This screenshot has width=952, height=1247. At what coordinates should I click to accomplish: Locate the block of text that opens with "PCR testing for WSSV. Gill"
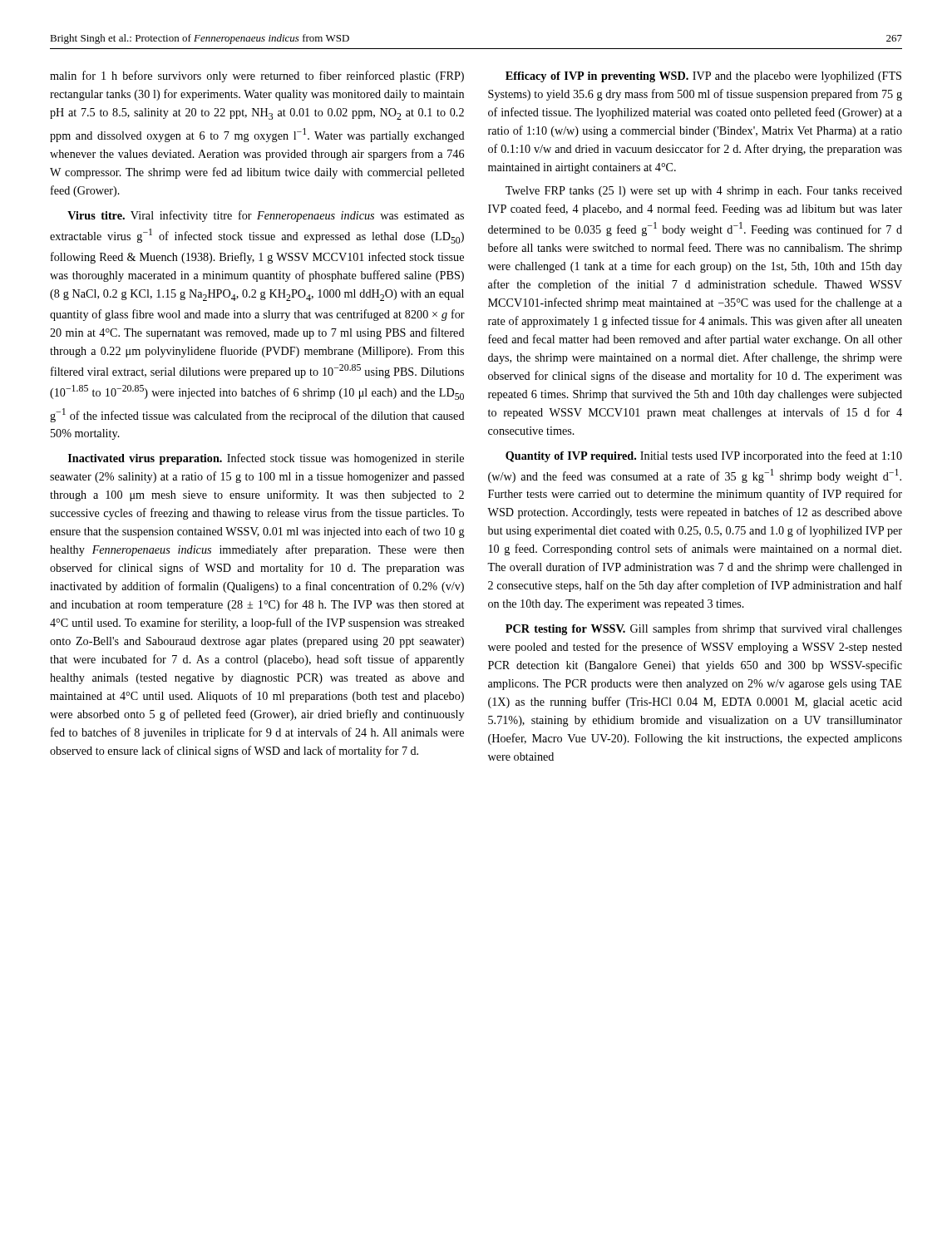click(695, 693)
